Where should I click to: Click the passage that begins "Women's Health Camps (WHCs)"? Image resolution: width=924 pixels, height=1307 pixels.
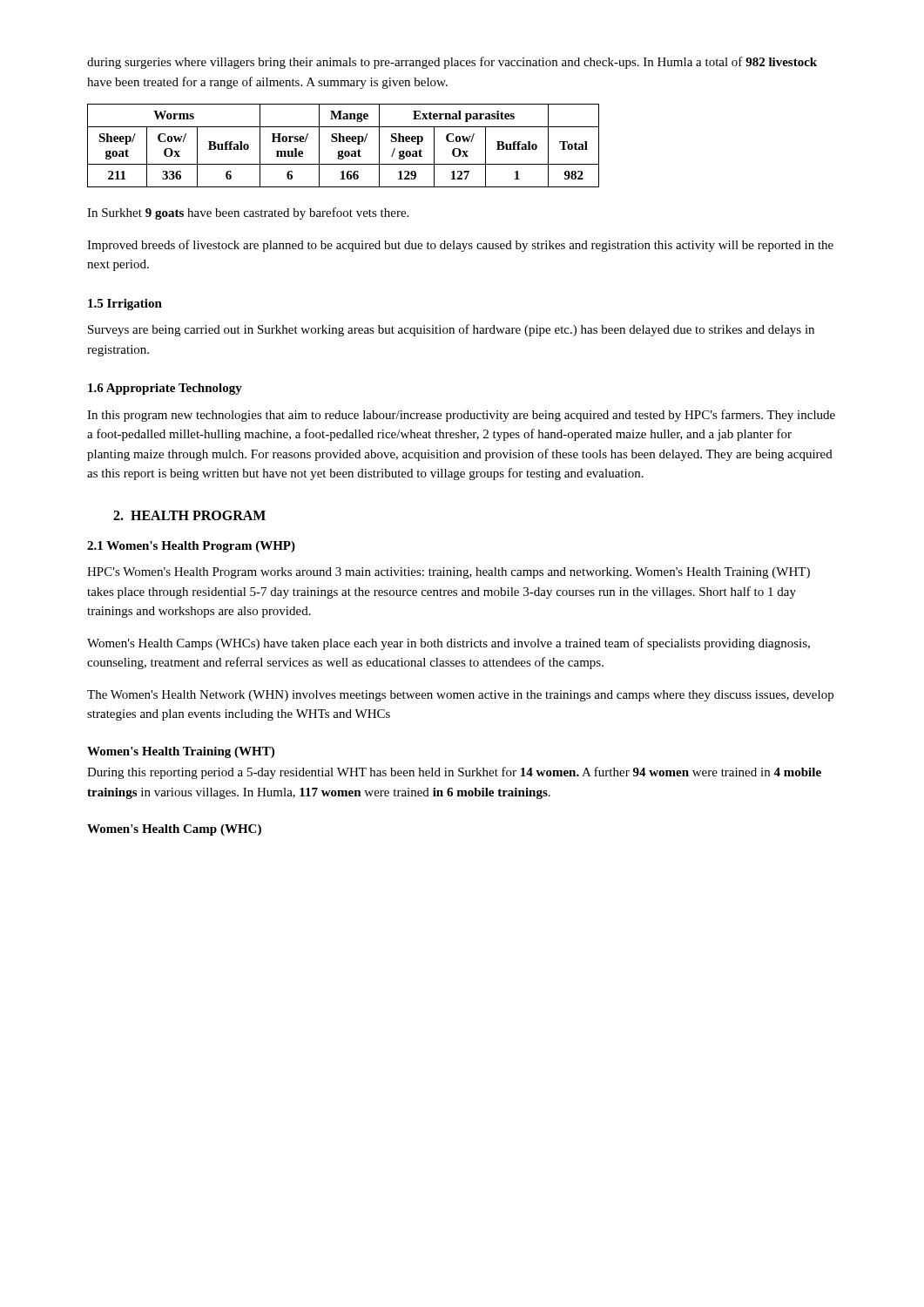pyautogui.click(x=449, y=652)
